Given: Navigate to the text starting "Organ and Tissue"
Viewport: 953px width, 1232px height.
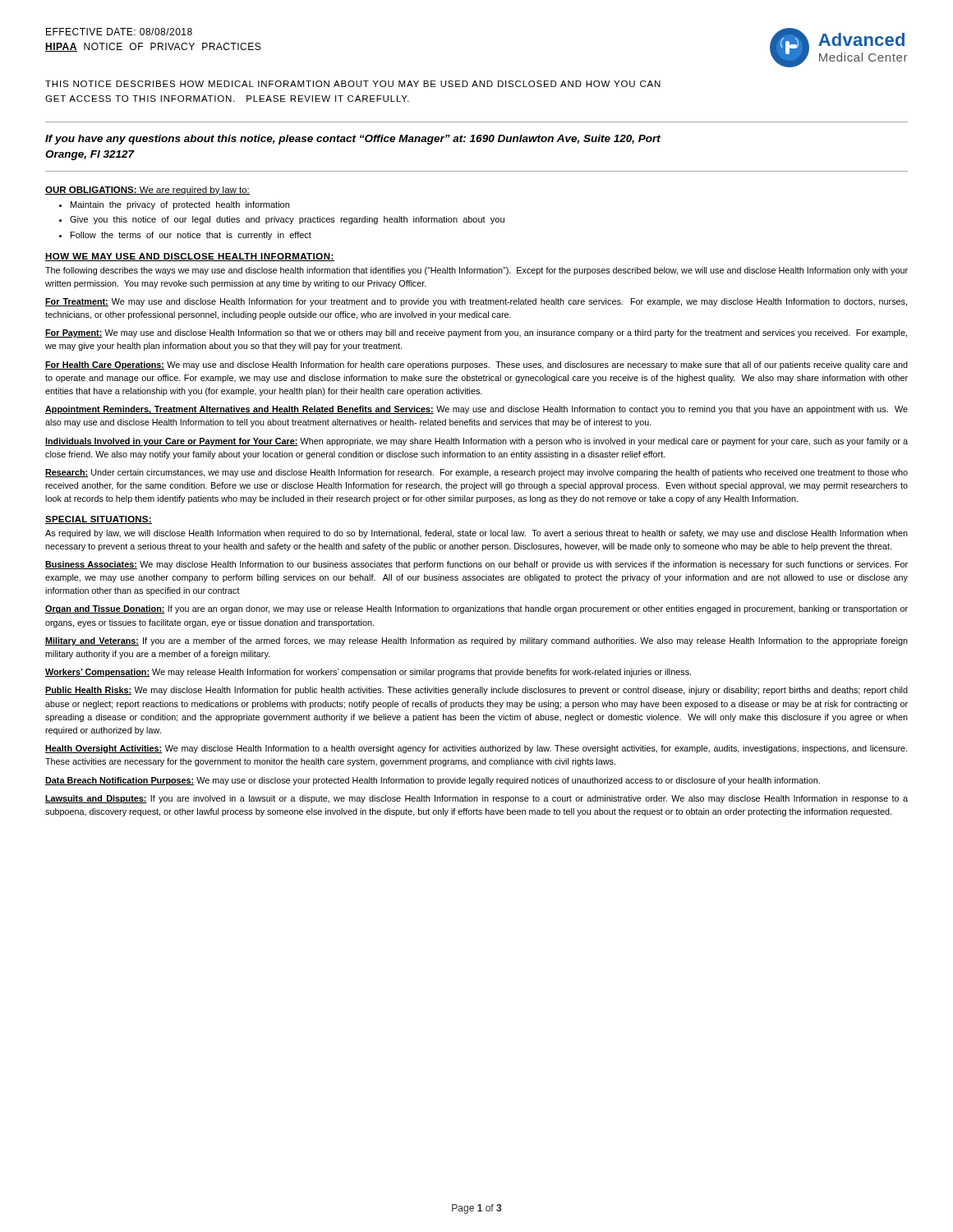Looking at the screenshot, I should tap(476, 616).
